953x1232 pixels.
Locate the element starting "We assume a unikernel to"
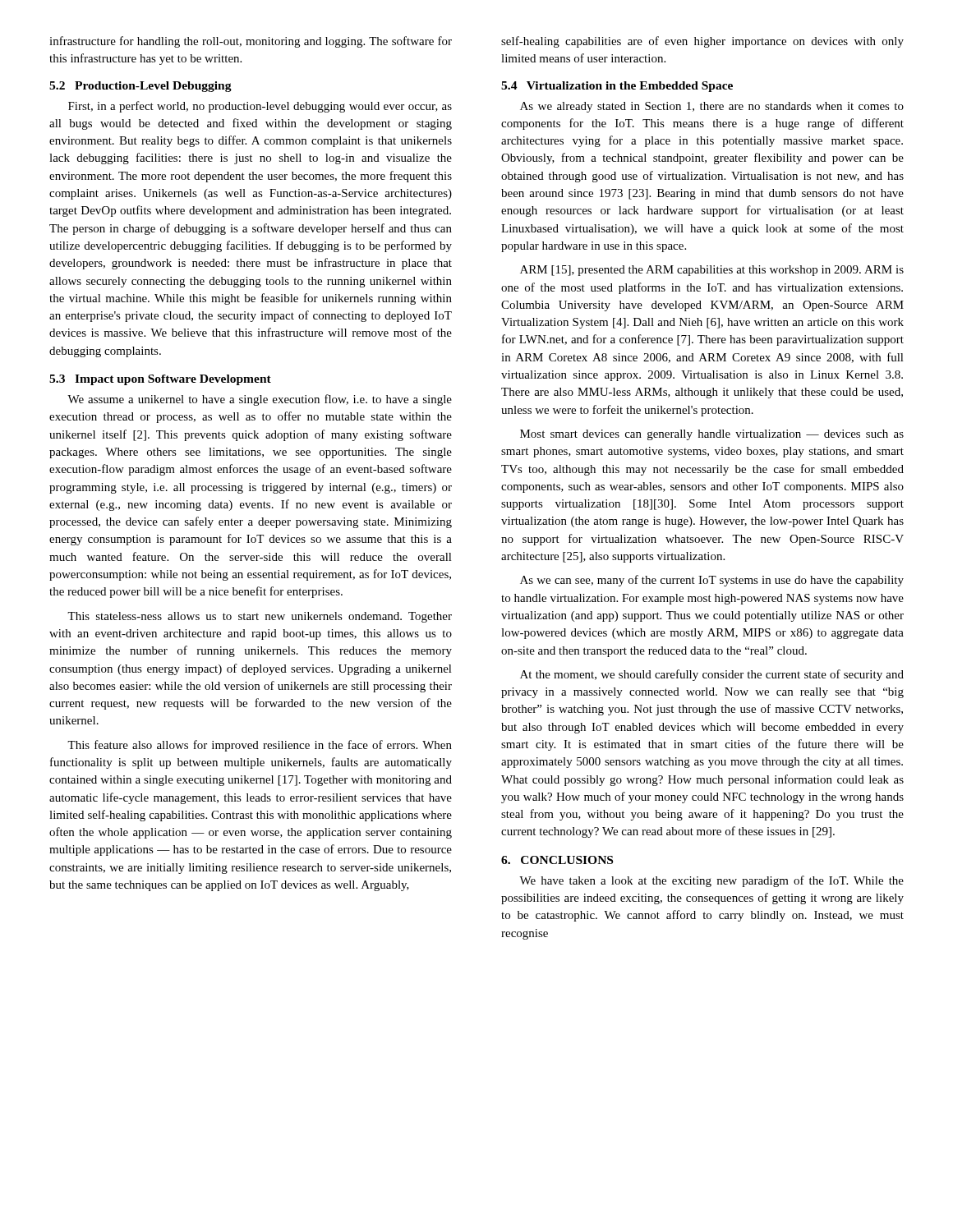tap(251, 642)
